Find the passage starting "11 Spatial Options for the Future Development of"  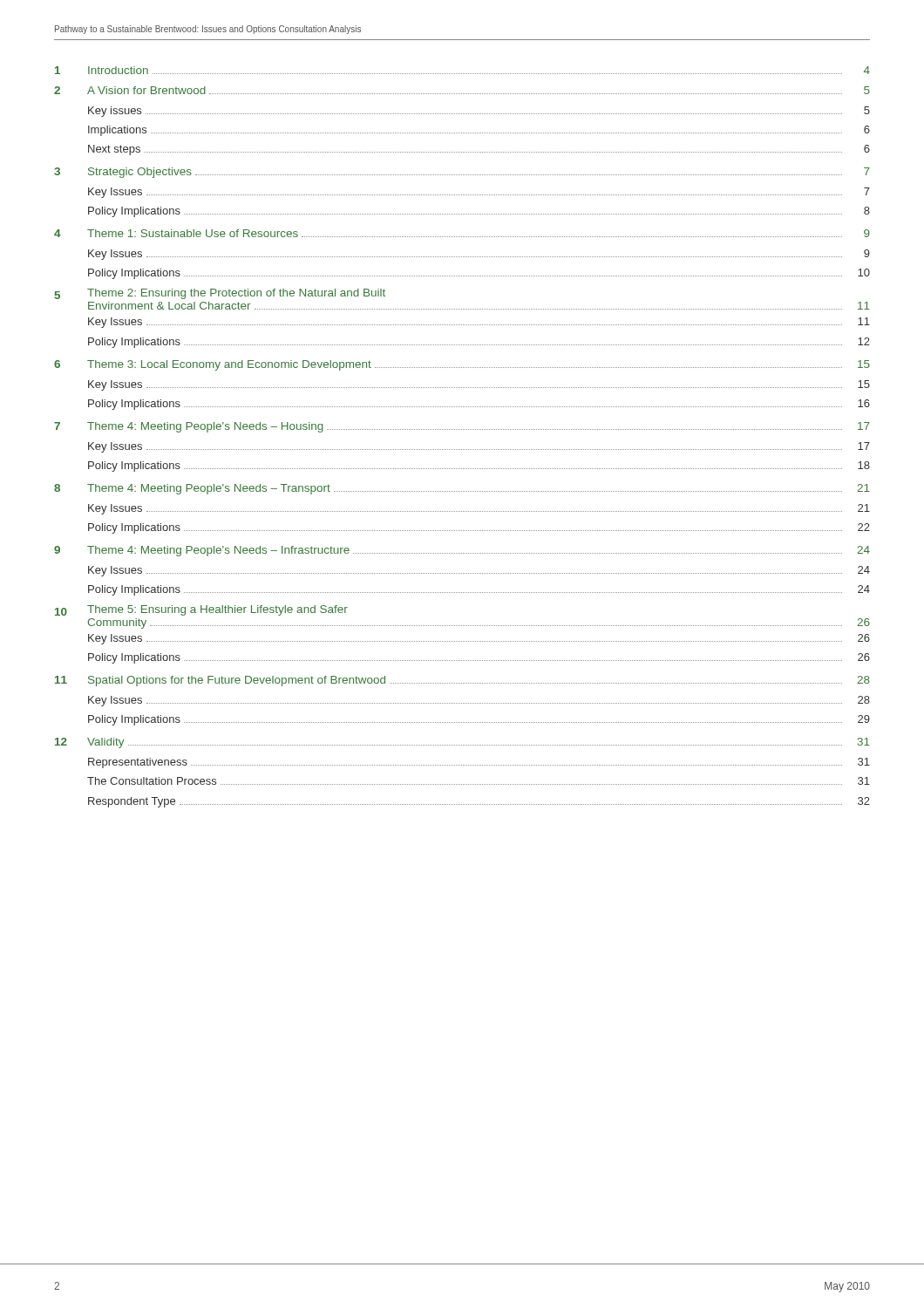tap(462, 681)
